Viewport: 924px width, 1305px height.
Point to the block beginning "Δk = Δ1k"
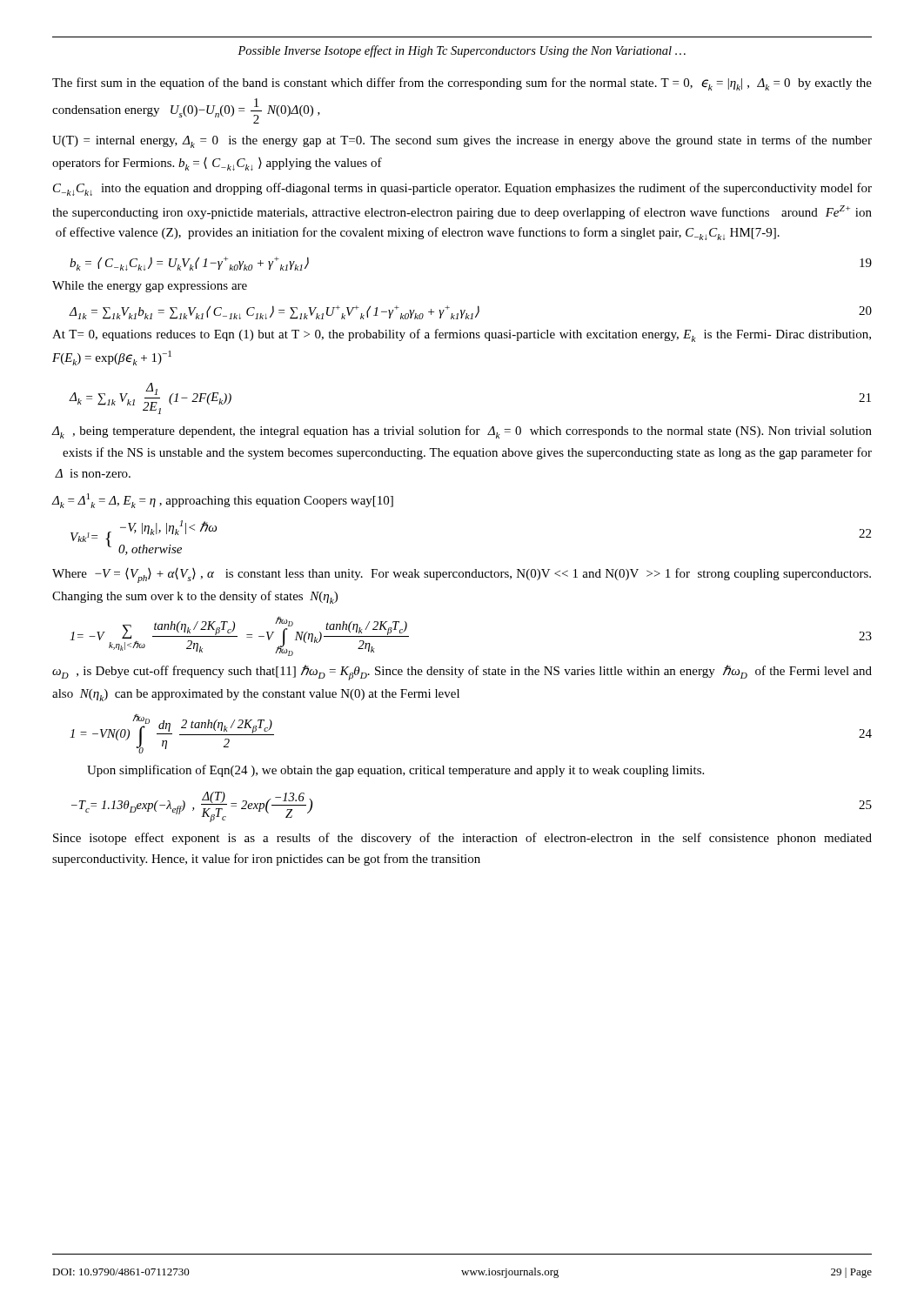(x=223, y=500)
